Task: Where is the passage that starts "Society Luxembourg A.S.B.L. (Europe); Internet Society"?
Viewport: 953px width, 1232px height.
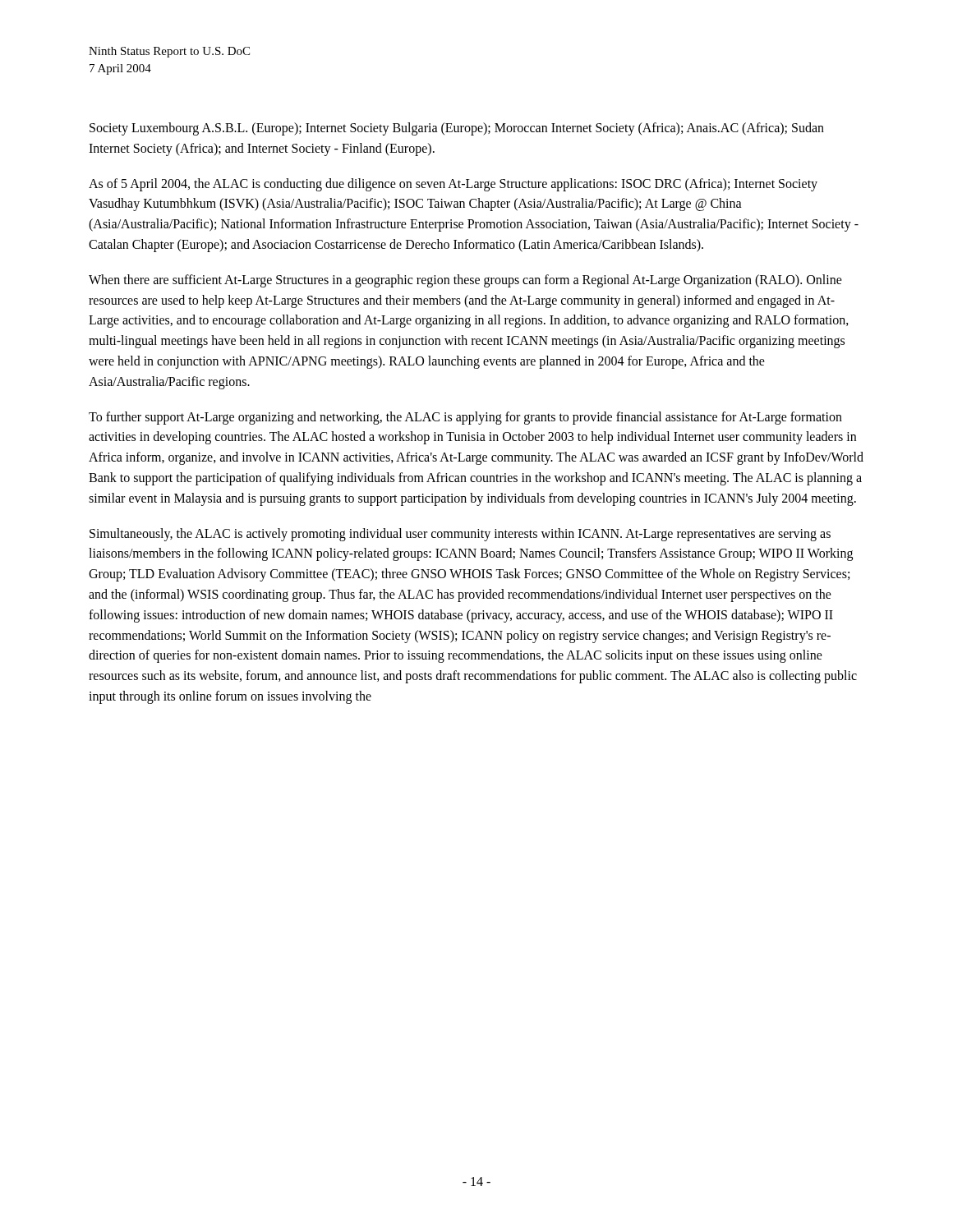Action: click(x=456, y=138)
